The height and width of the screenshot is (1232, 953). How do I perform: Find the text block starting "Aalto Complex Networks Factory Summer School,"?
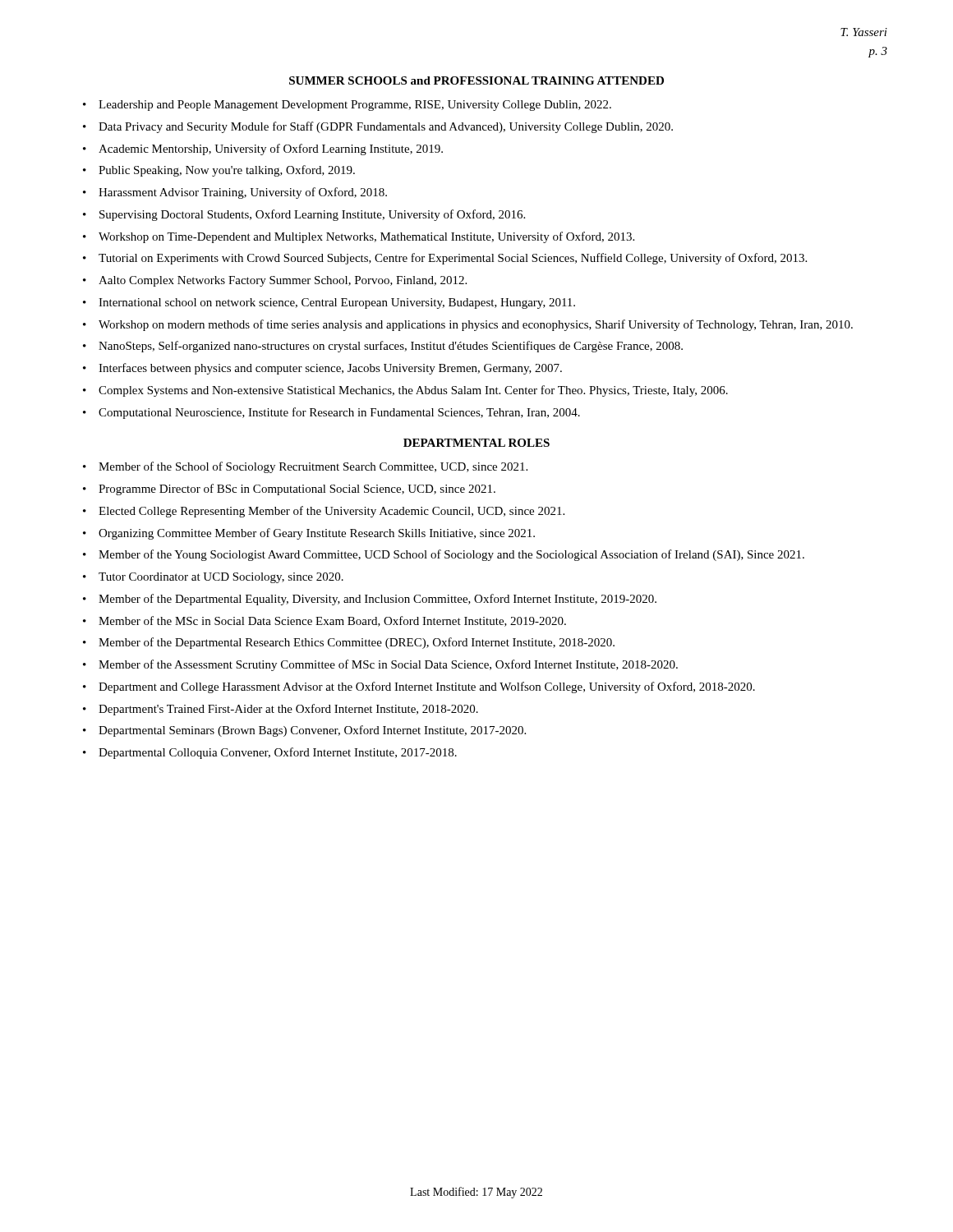[283, 280]
